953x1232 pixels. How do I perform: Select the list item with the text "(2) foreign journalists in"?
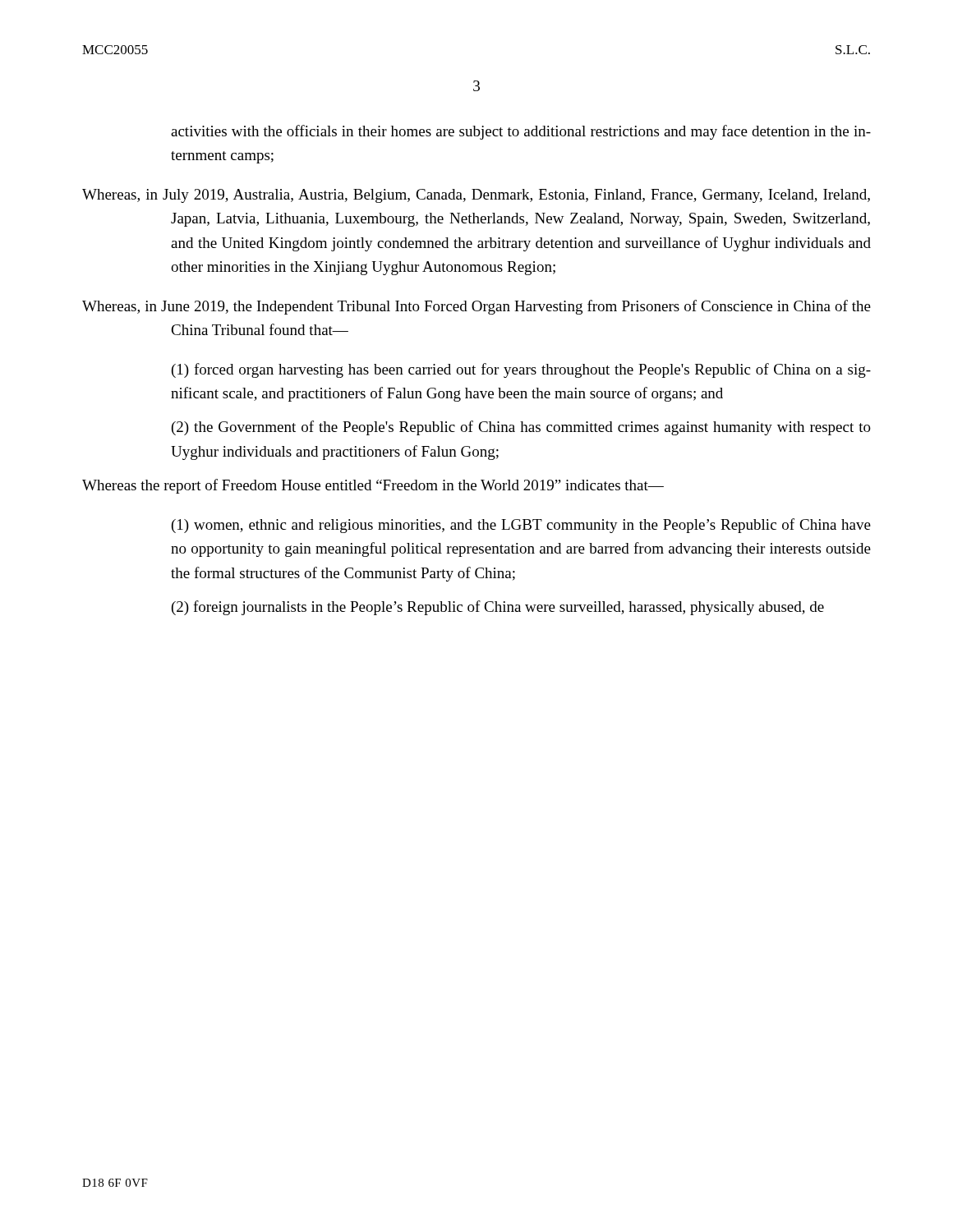[498, 607]
